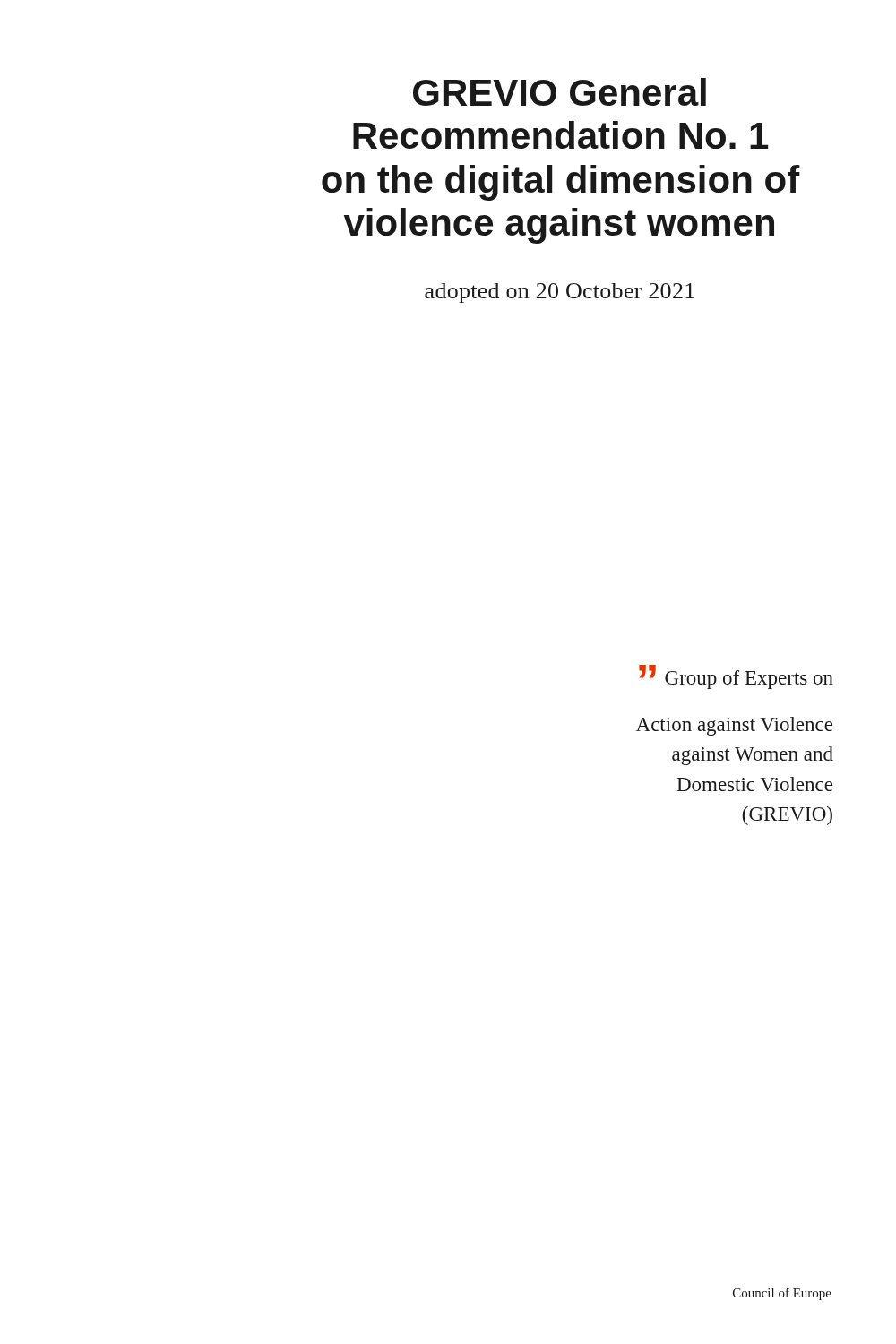Navigate to the passage starting "”Group of Experts onAction against Violenceagainst"
This screenshot has width=896, height=1344.
pos(734,744)
